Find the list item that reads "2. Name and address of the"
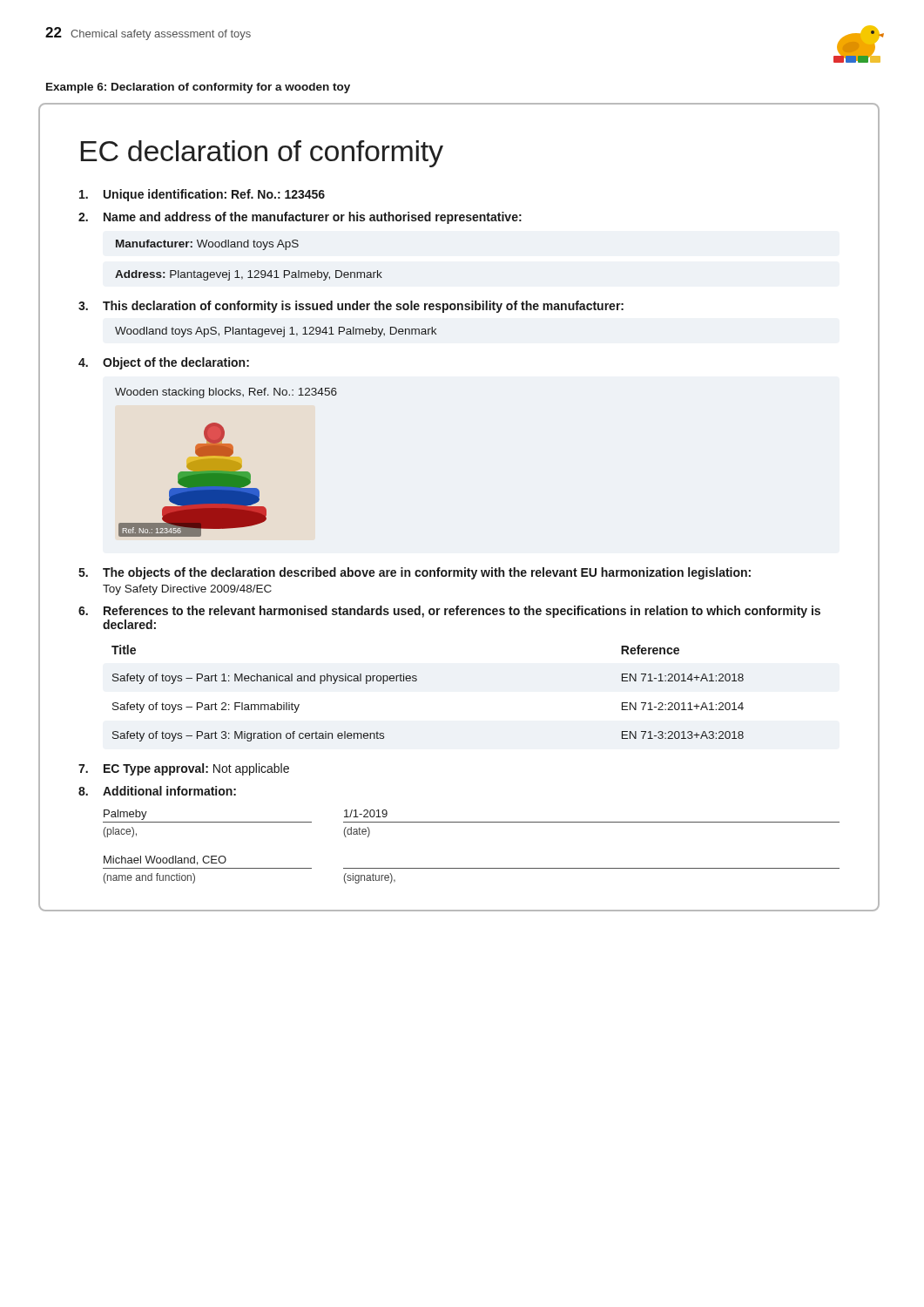Image resolution: width=924 pixels, height=1307 pixels. tap(300, 217)
